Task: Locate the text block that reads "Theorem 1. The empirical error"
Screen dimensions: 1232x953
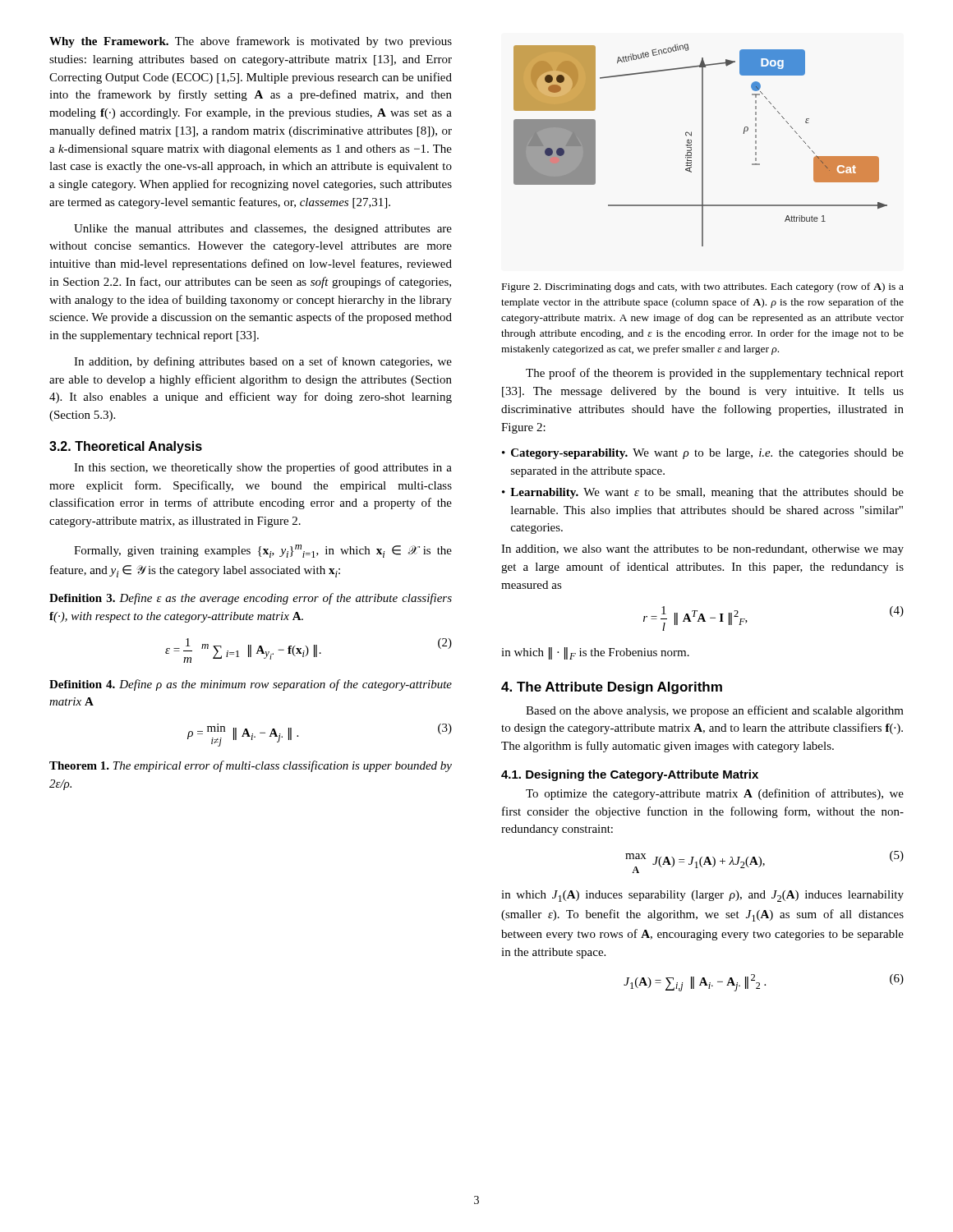Action: tap(251, 775)
